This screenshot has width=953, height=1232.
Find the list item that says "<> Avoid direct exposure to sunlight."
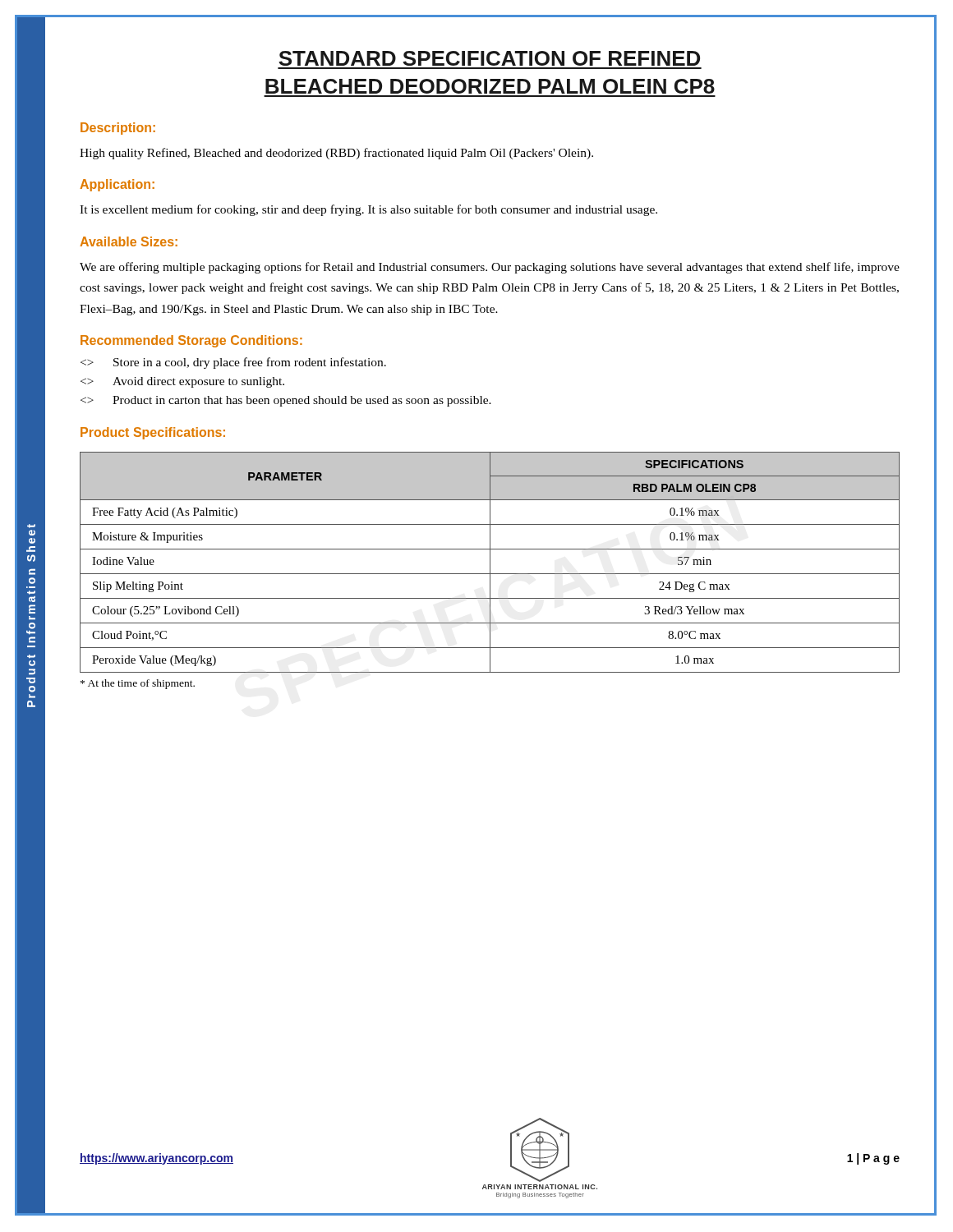(x=182, y=381)
